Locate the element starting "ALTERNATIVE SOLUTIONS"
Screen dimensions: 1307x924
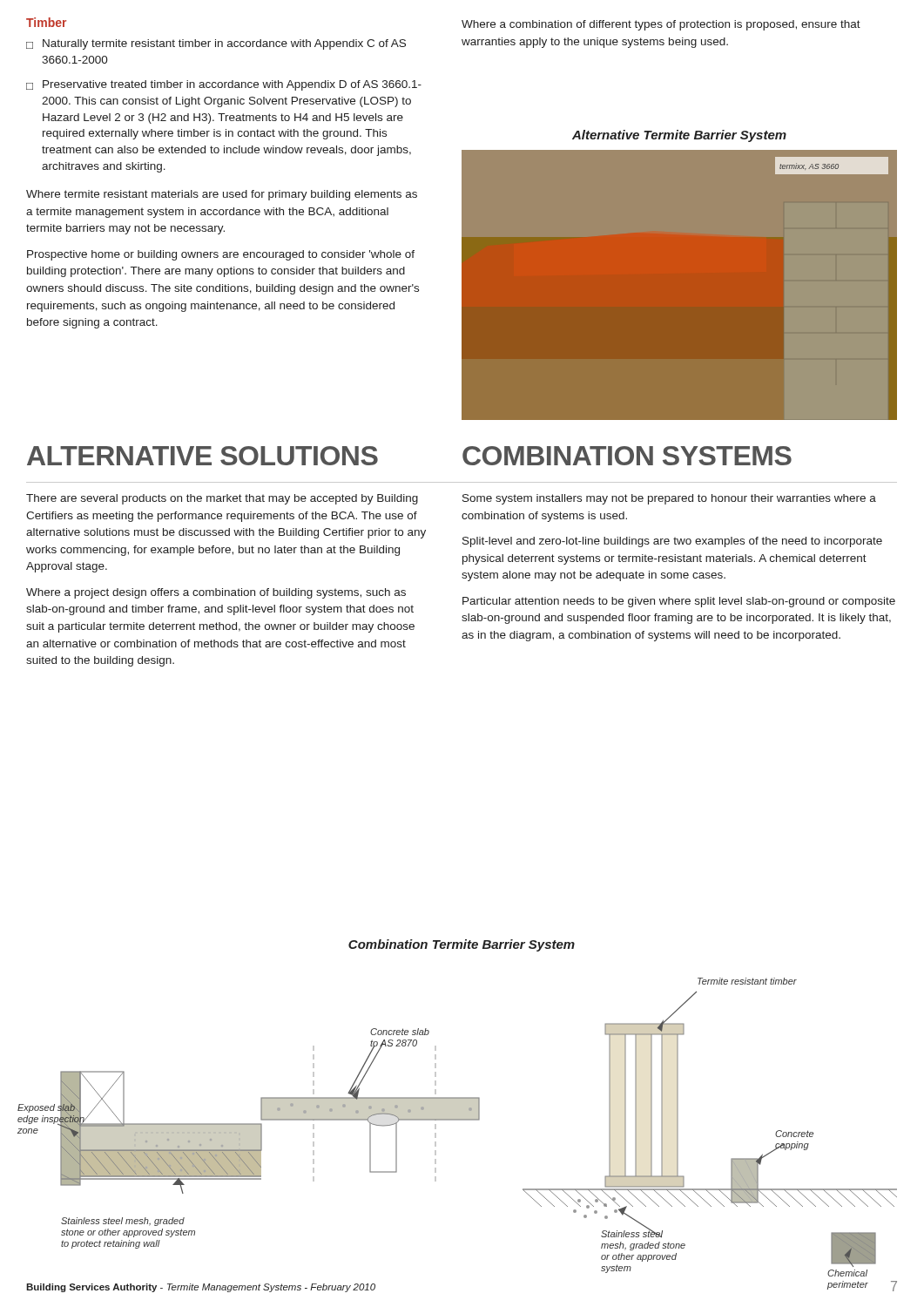(x=230, y=456)
